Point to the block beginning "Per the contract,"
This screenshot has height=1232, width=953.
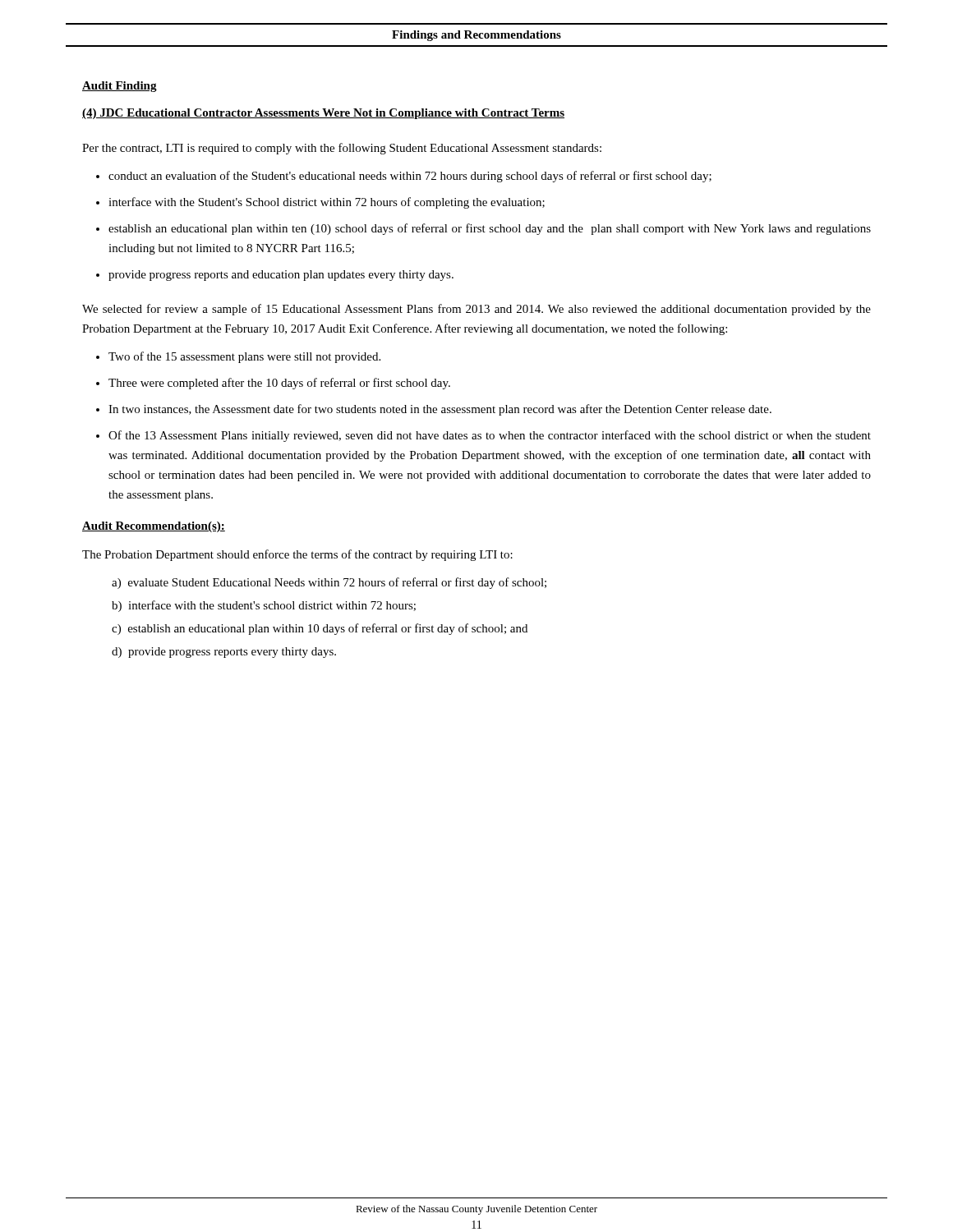pos(342,148)
